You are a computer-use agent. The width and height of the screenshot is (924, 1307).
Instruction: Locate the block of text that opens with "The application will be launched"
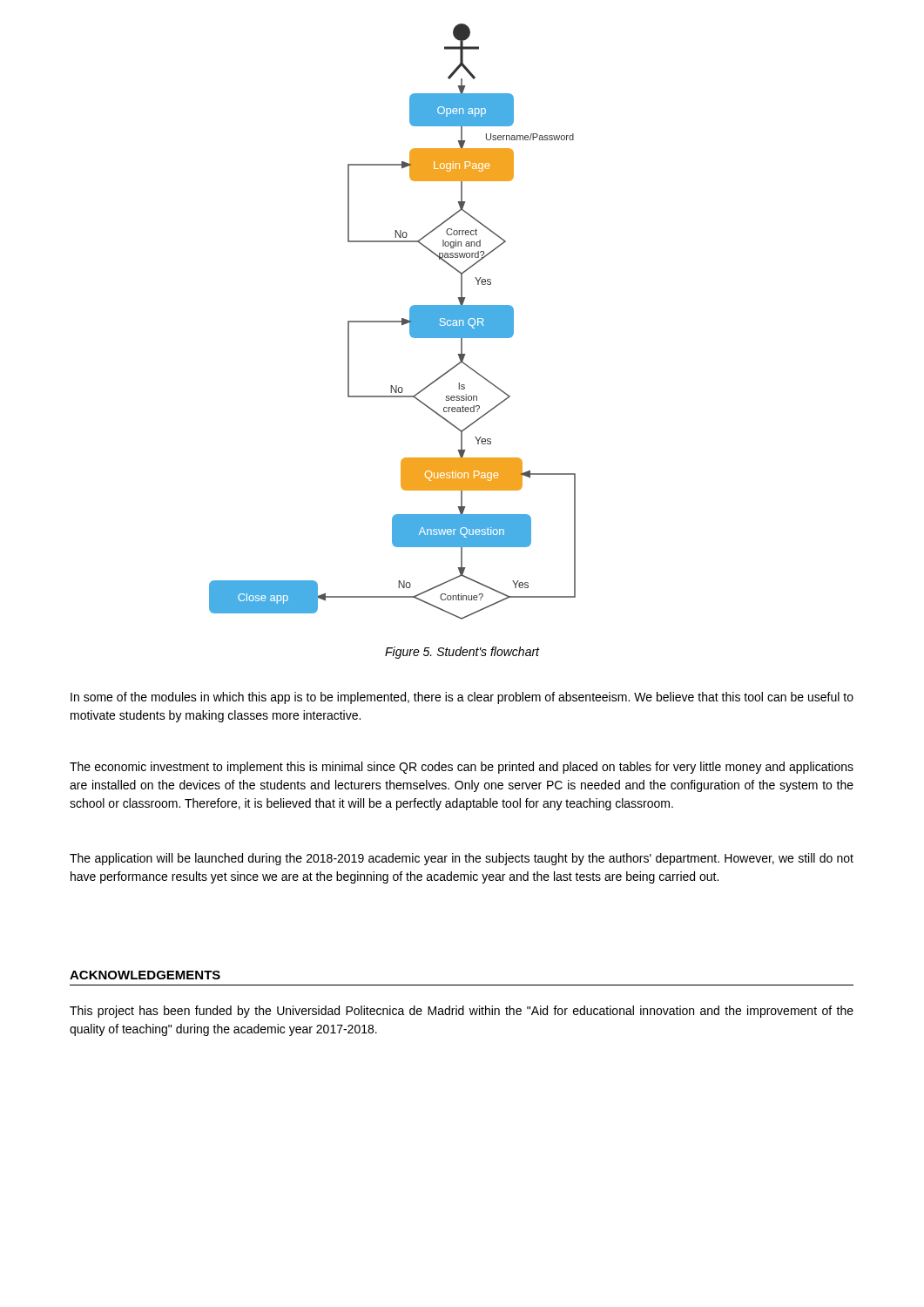click(x=462, y=867)
